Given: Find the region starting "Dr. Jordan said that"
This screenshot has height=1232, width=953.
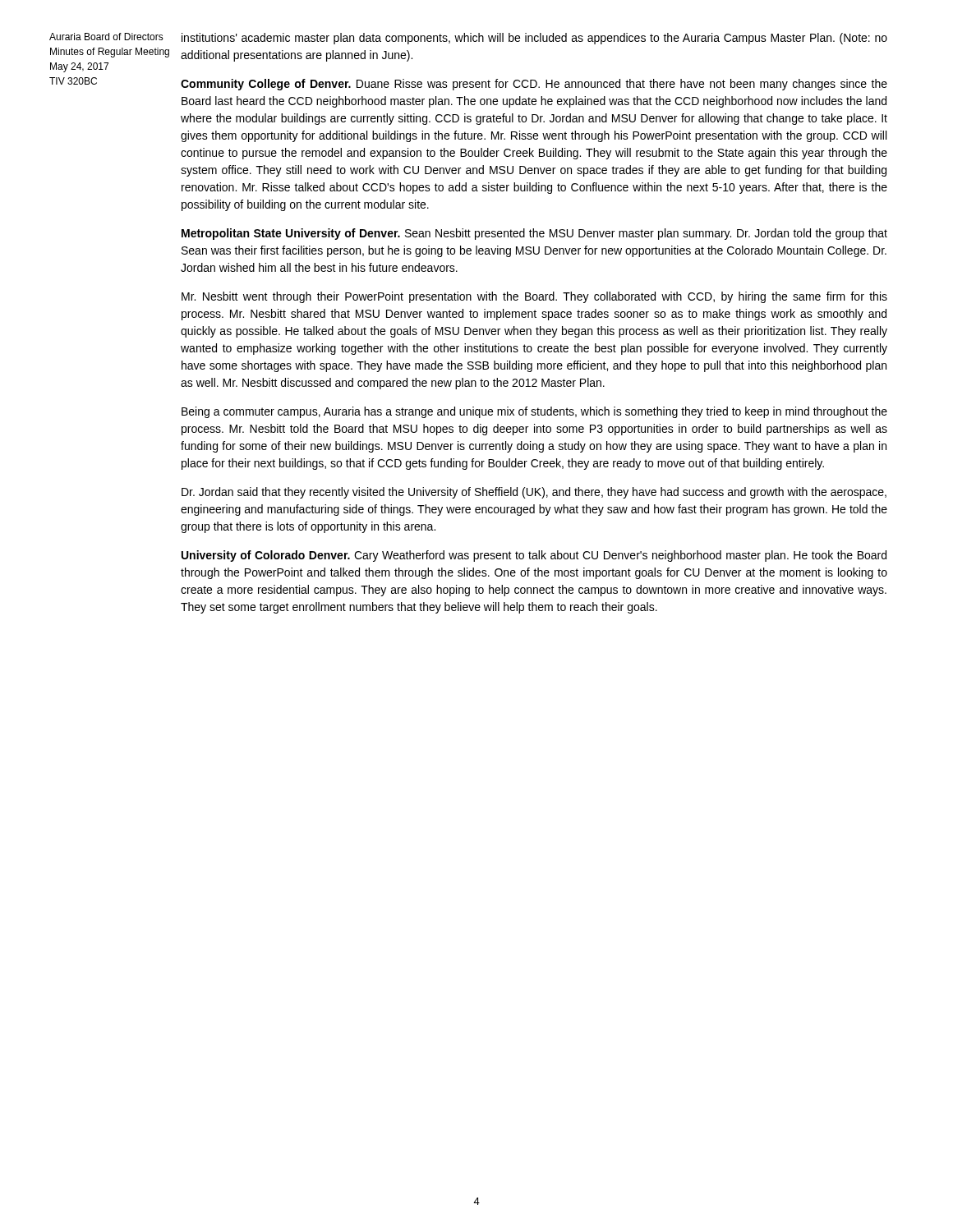Looking at the screenshot, I should tap(534, 509).
